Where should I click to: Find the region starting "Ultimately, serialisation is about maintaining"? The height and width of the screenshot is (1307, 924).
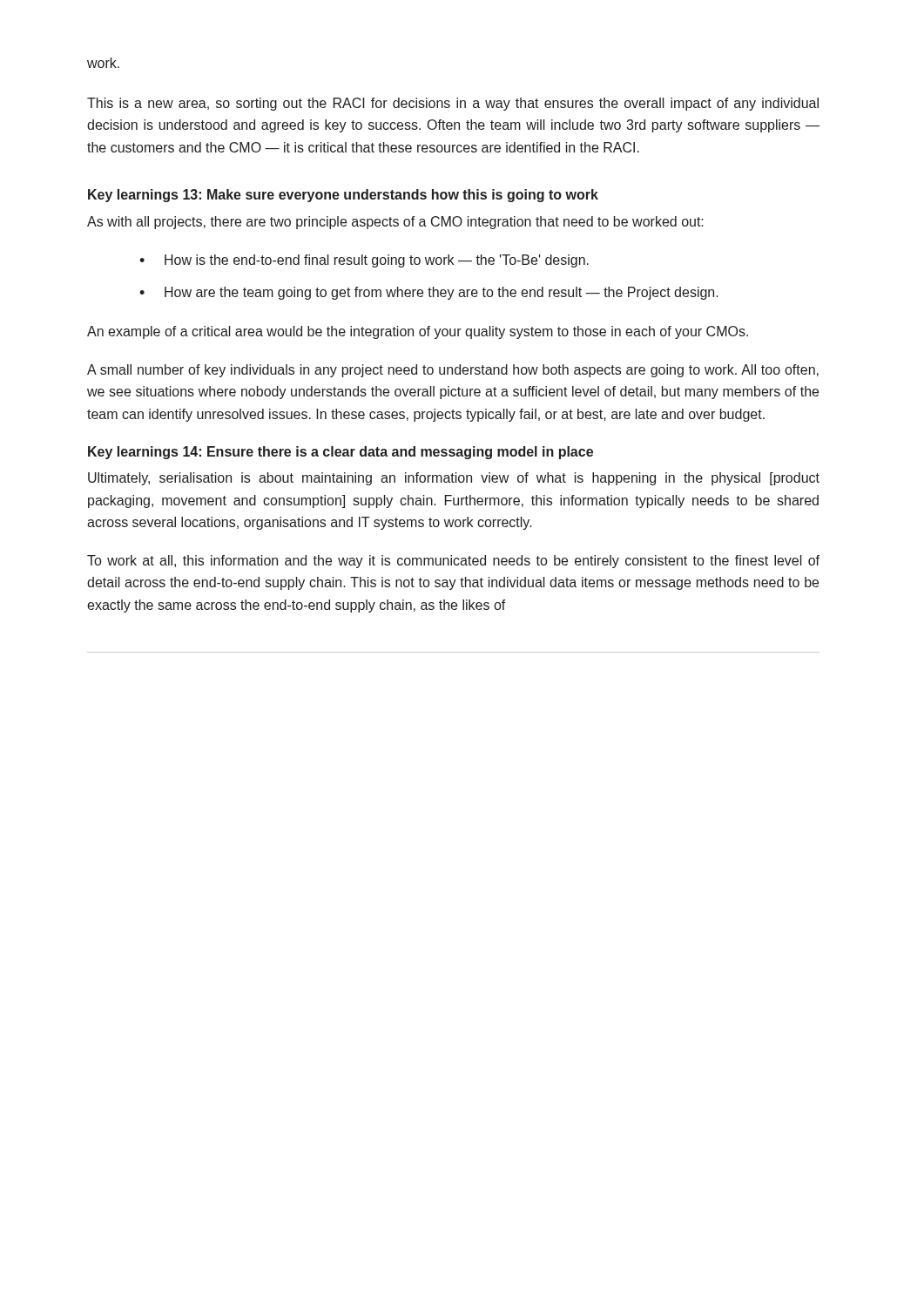[453, 500]
